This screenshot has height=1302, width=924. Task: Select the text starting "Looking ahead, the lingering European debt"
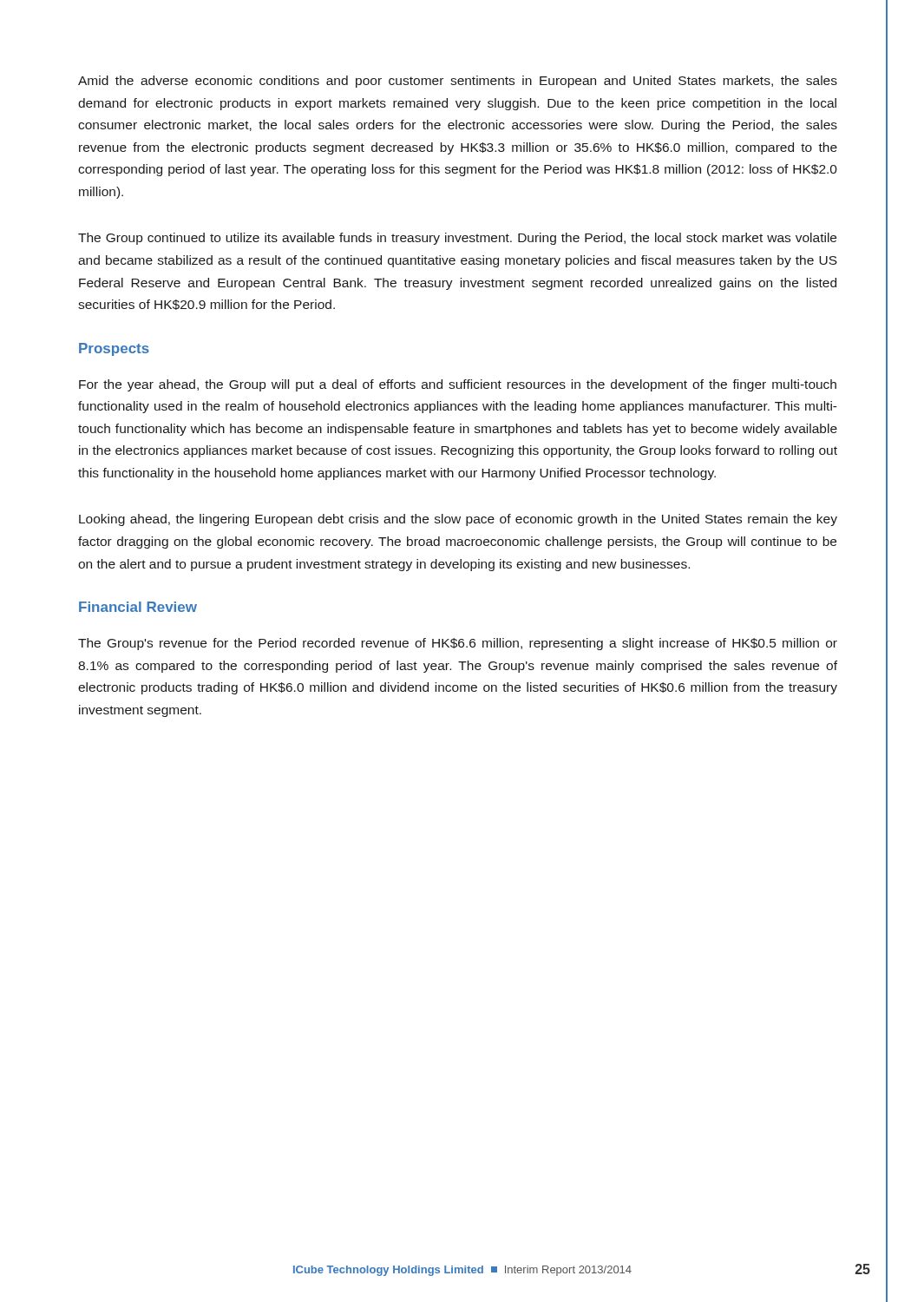point(458,541)
